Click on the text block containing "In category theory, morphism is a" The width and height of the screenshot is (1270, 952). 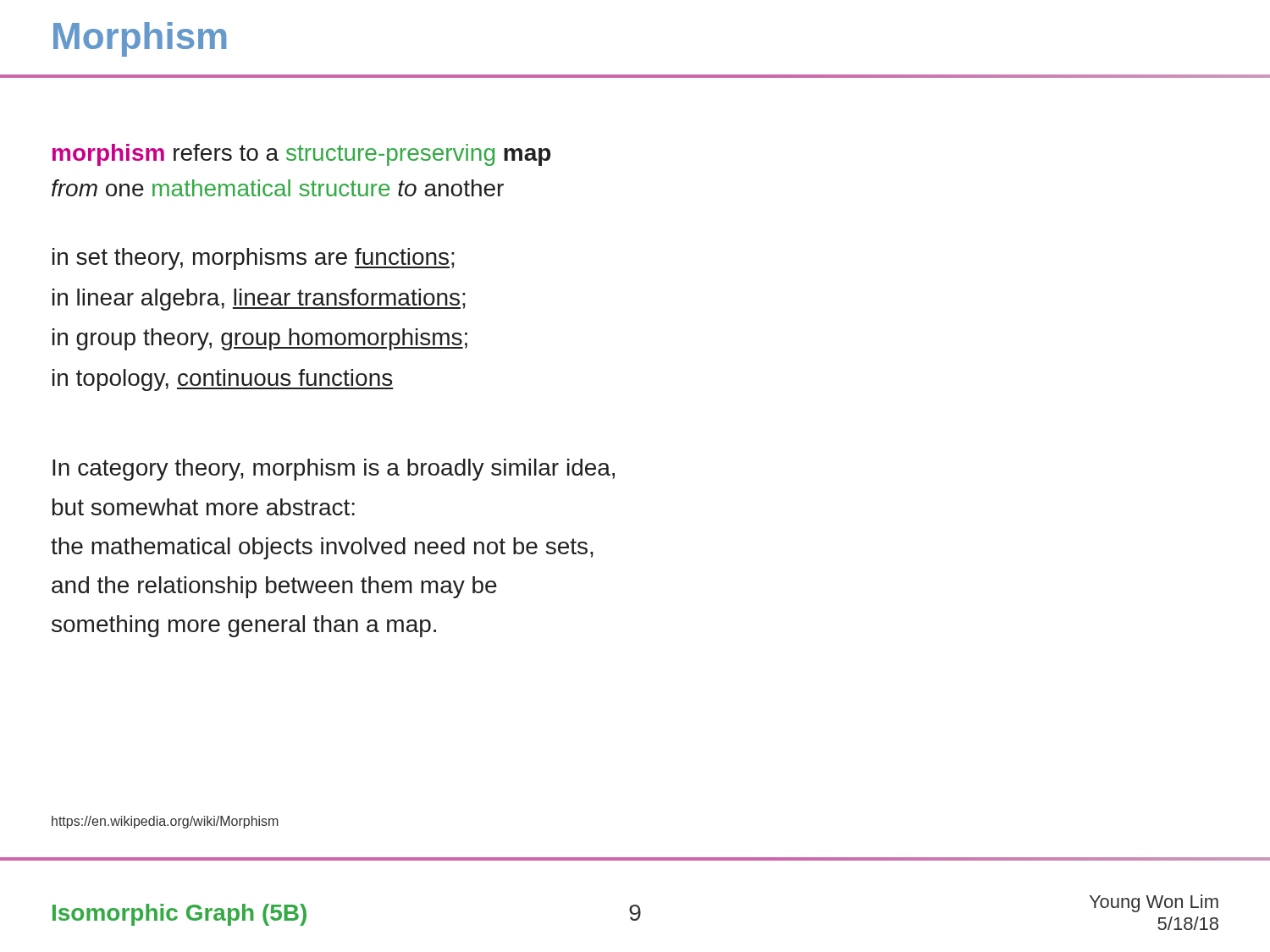(334, 546)
